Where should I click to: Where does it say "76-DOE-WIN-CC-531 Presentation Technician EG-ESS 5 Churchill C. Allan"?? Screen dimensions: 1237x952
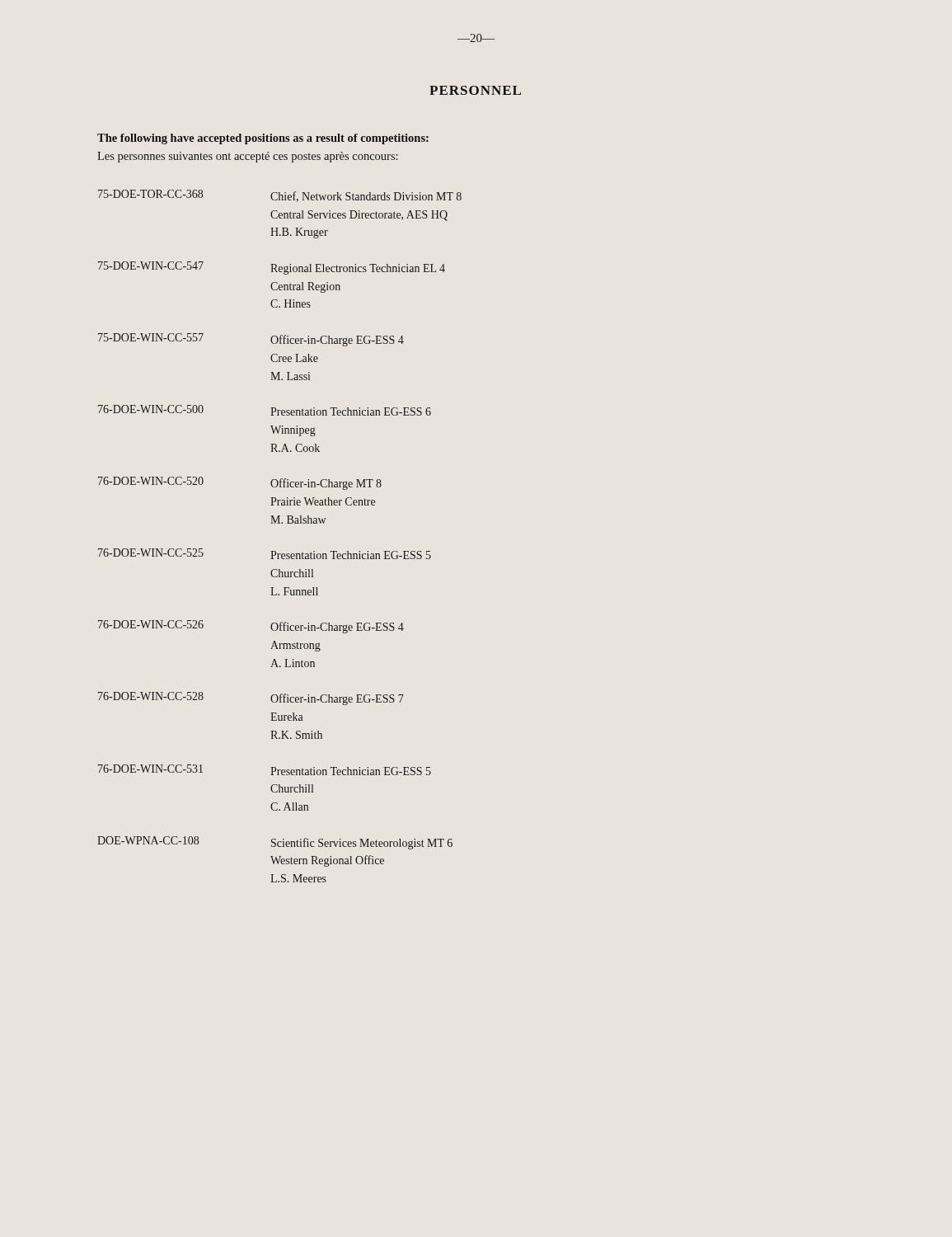[x=153, y=770]
